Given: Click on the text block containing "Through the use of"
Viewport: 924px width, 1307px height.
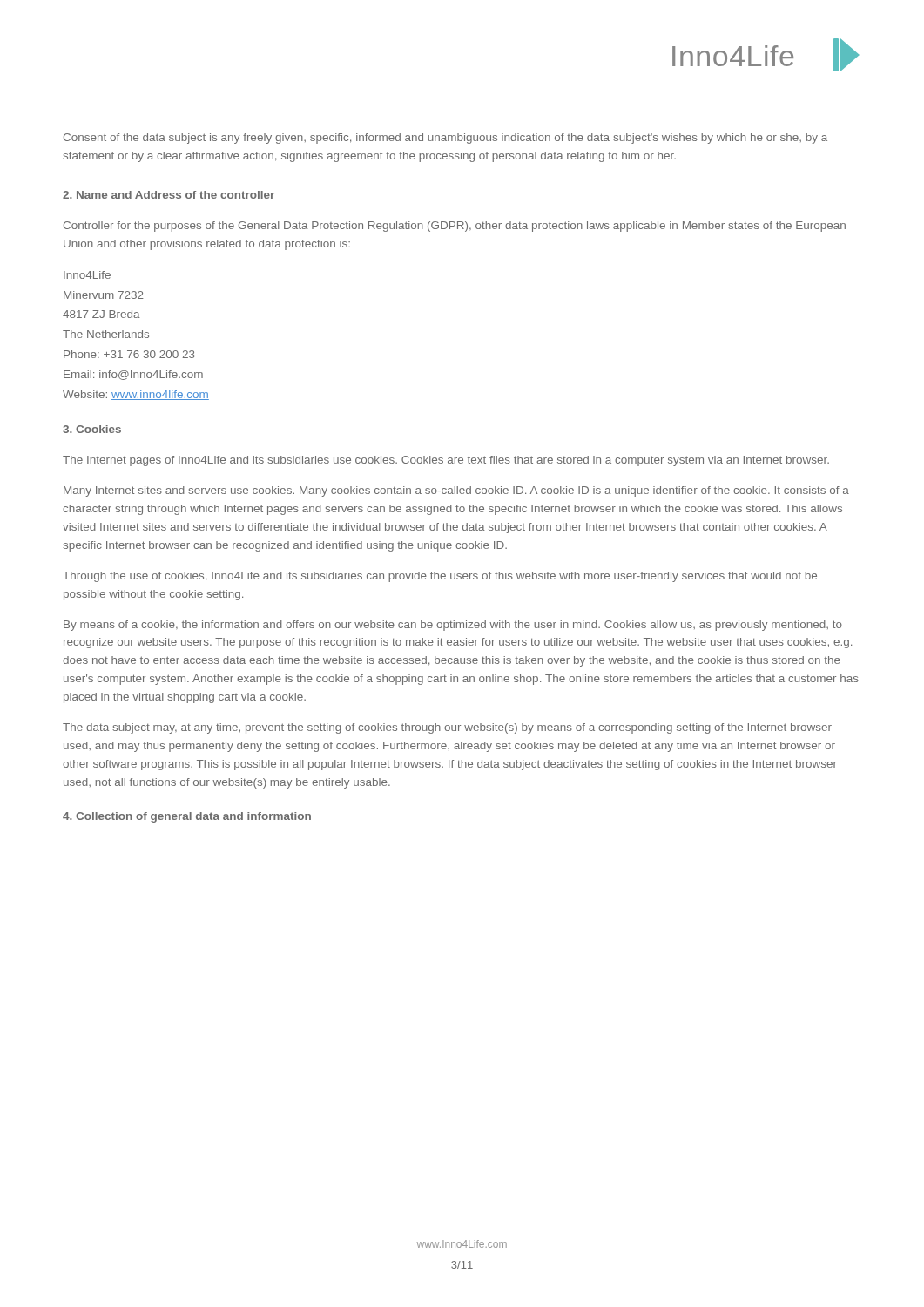Looking at the screenshot, I should click(x=440, y=584).
